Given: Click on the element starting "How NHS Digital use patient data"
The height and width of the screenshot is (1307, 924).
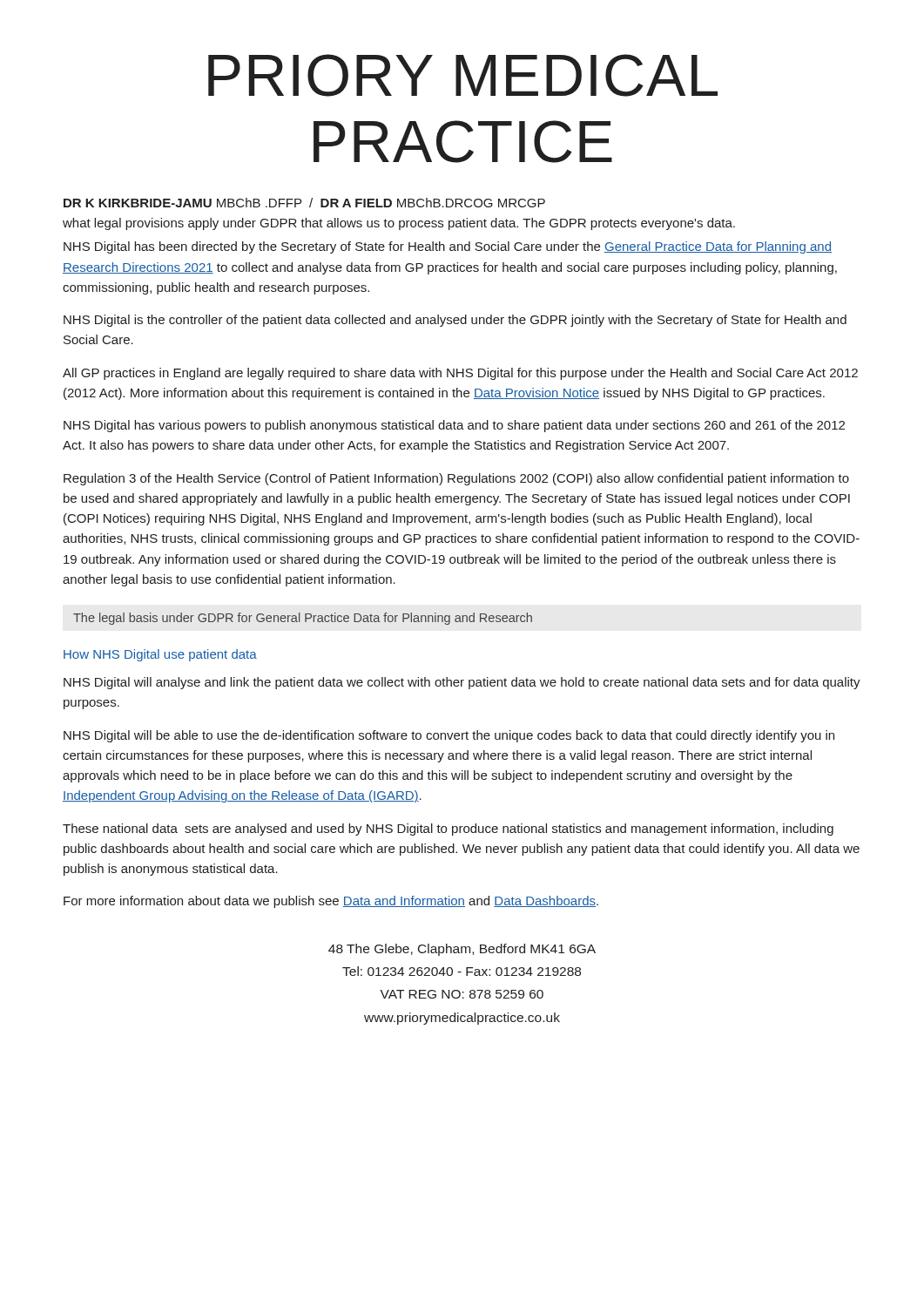Looking at the screenshot, I should tap(160, 655).
